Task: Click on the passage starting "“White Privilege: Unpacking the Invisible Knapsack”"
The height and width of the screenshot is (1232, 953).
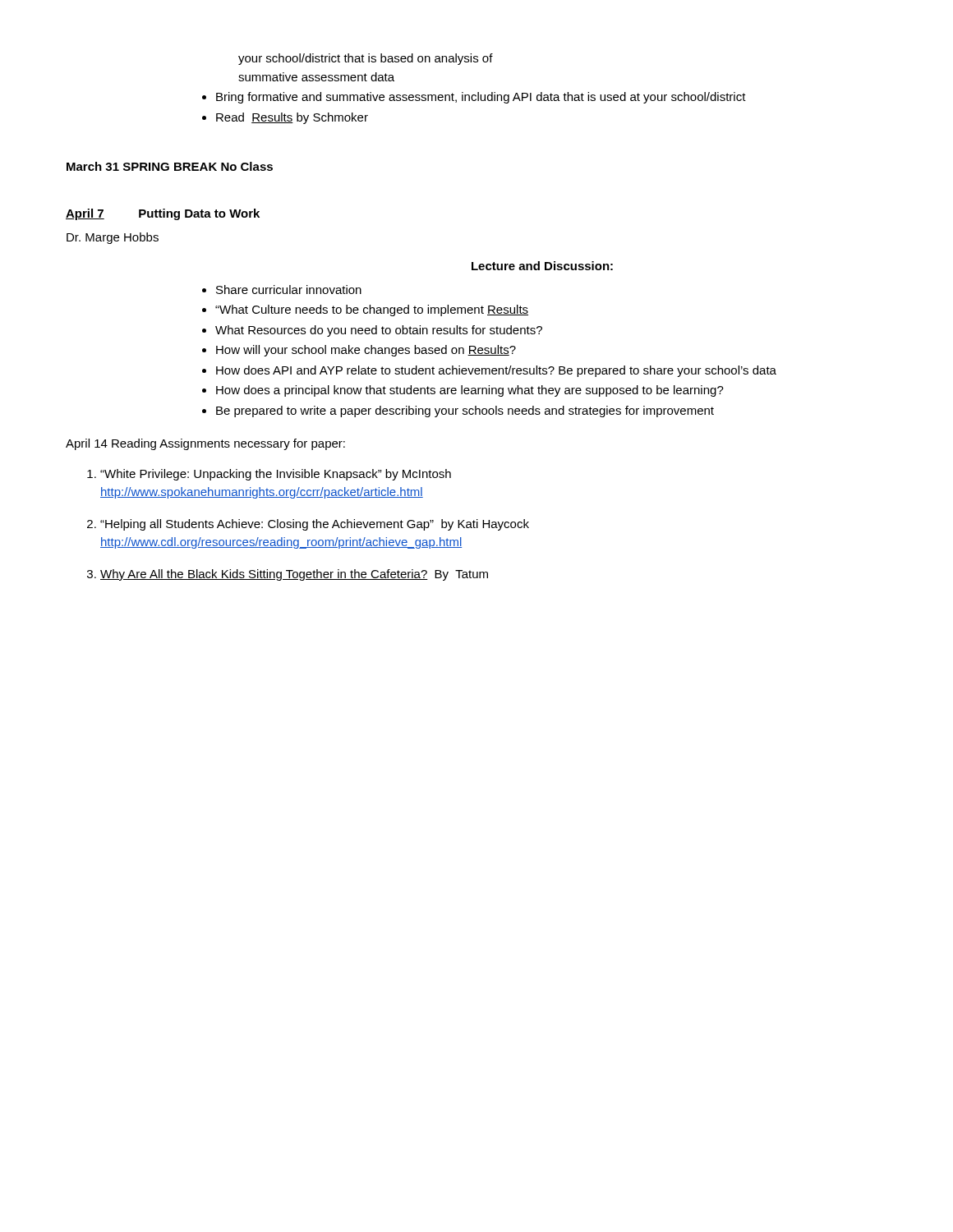Action: pos(269,475)
